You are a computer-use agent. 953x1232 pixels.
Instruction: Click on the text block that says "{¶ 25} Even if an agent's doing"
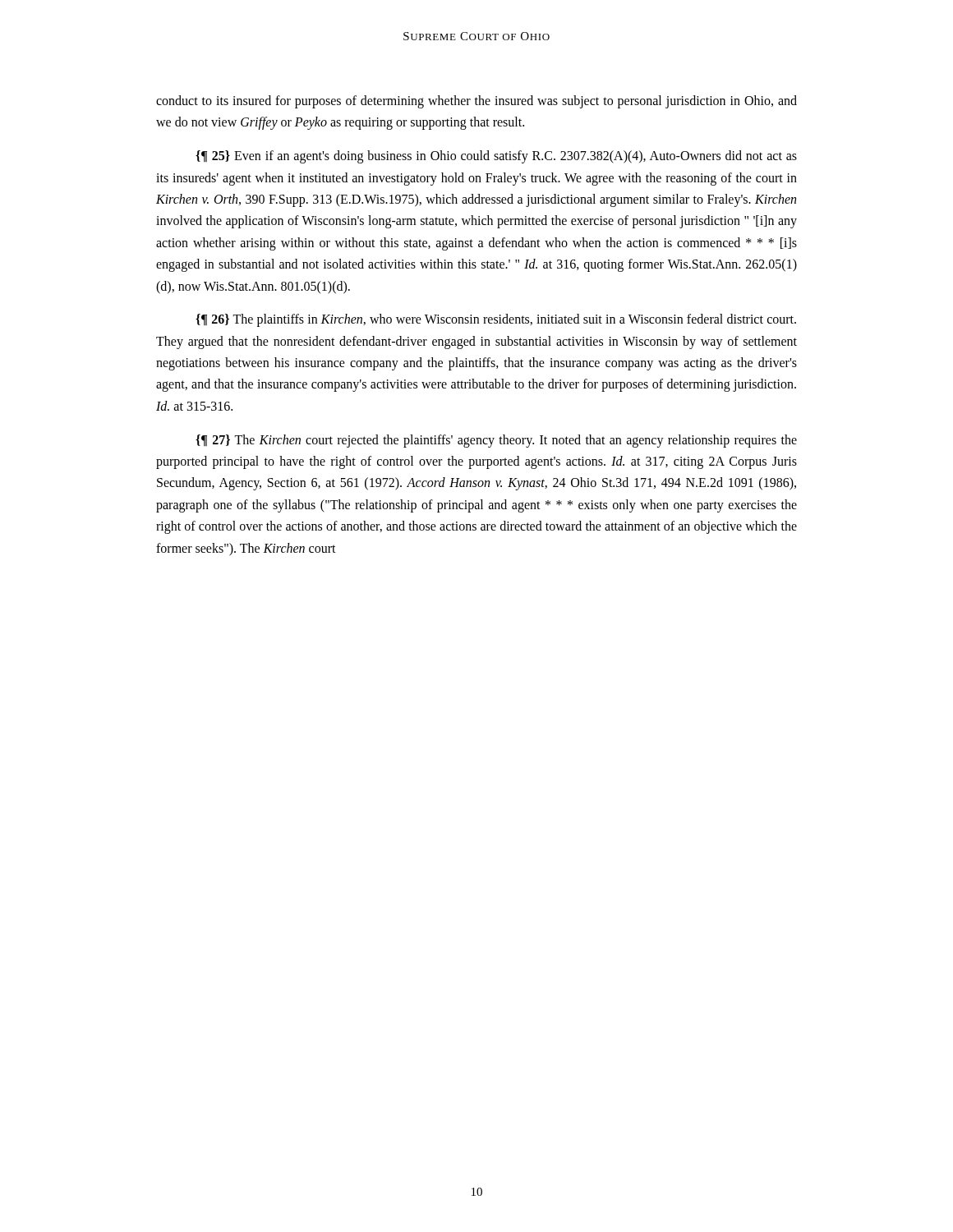pos(476,221)
